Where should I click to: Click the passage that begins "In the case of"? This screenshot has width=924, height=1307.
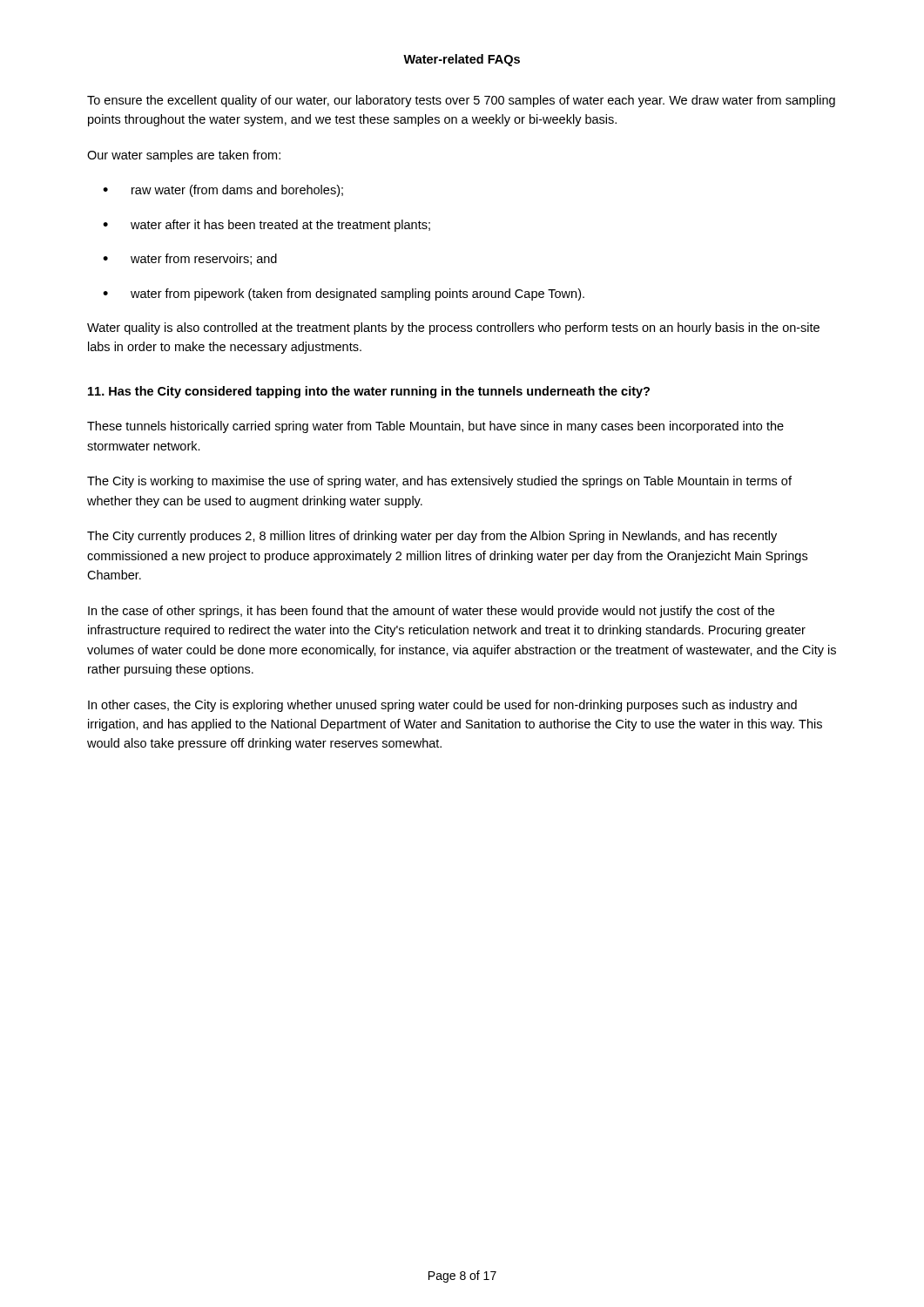tap(462, 640)
